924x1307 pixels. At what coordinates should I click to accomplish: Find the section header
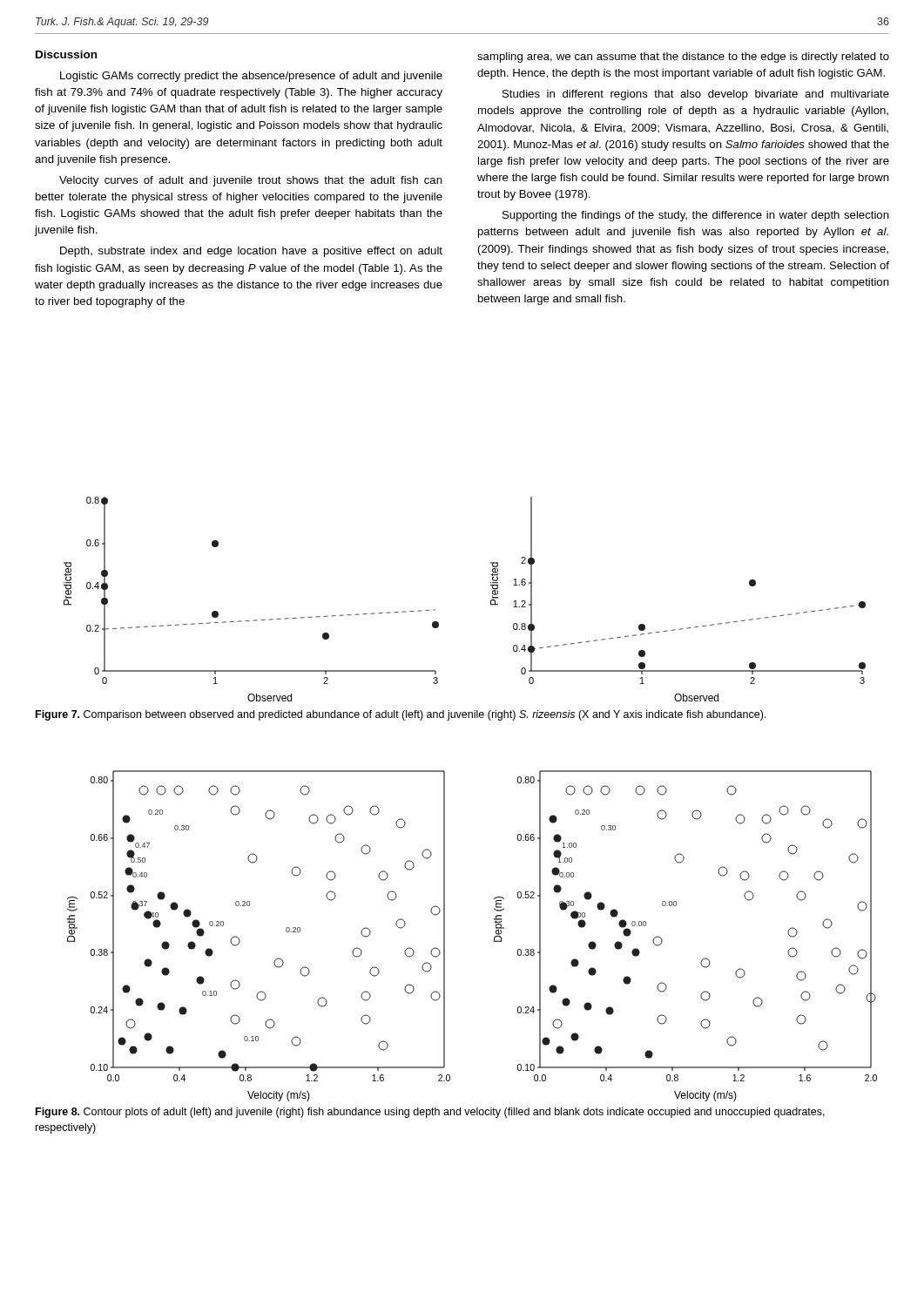(66, 55)
